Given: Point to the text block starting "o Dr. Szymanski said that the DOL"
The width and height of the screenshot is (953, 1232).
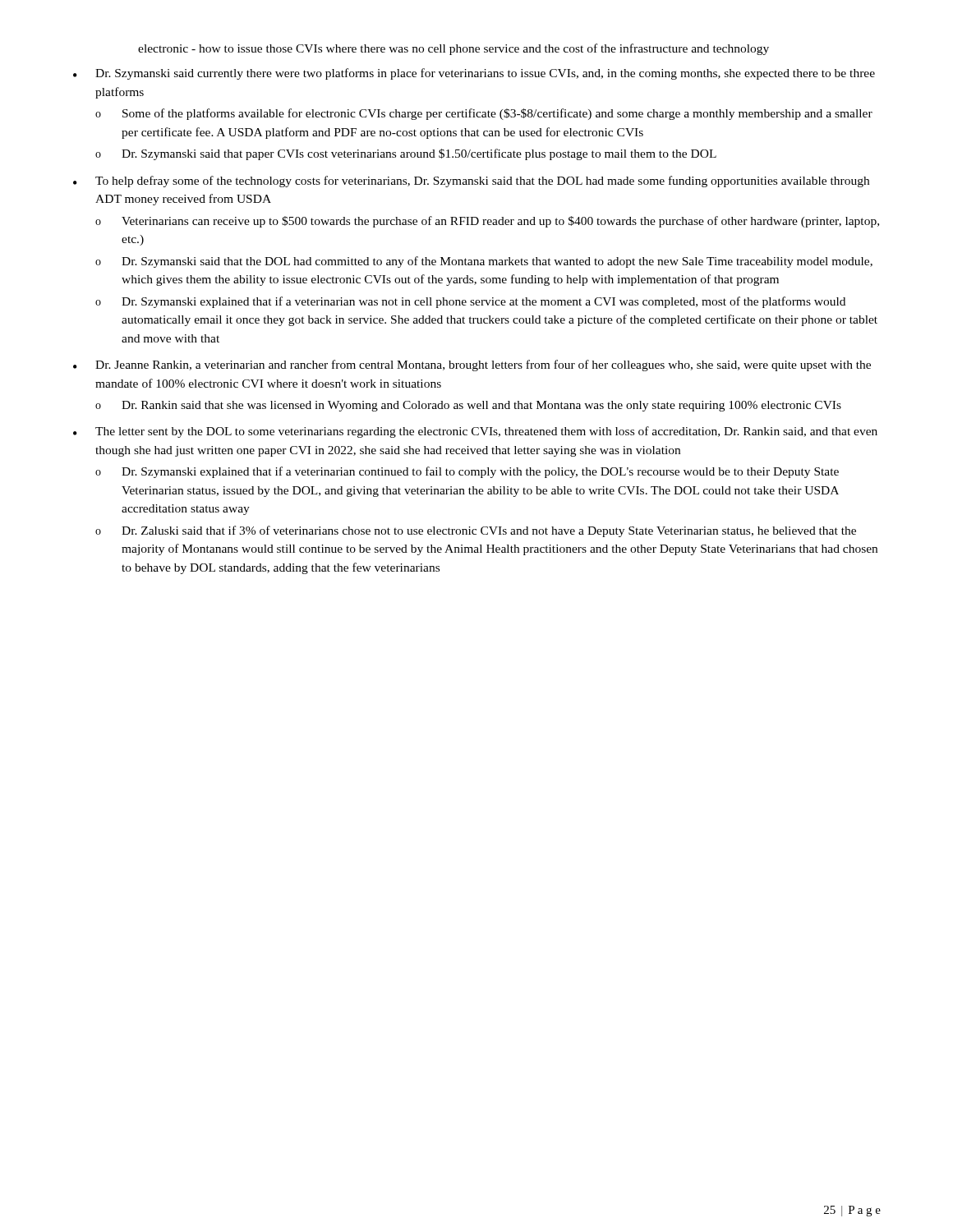Looking at the screenshot, I should coord(488,270).
